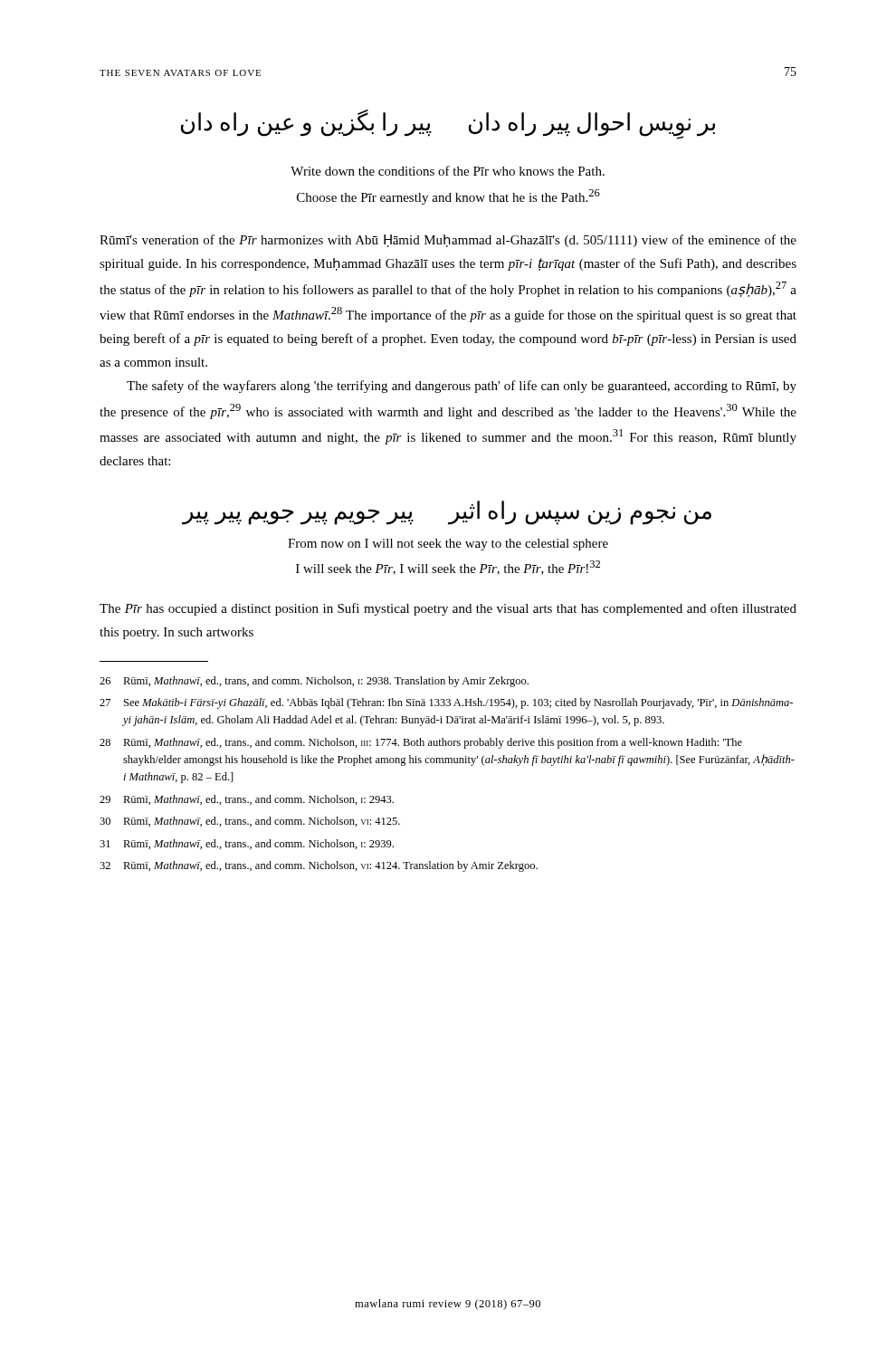
Task: Click the passage that begins "The safety of the wayfarers along"
Action: [x=448, y=424]
